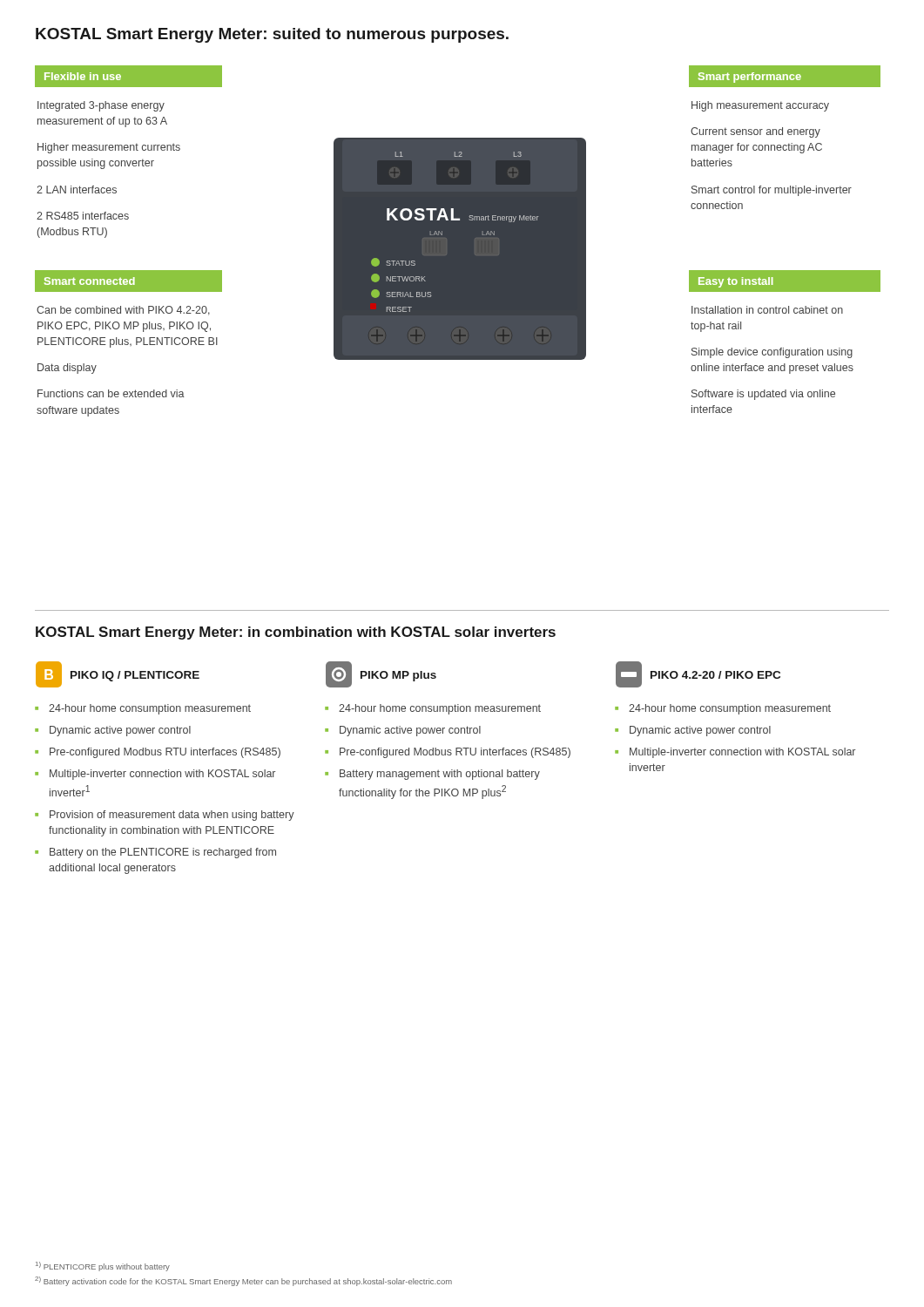Click on the text starting "Installation in control cabinet ontop-hat rail"
Screen dimensions: 1307x924
pyautogui.click(x=767, y=318)
